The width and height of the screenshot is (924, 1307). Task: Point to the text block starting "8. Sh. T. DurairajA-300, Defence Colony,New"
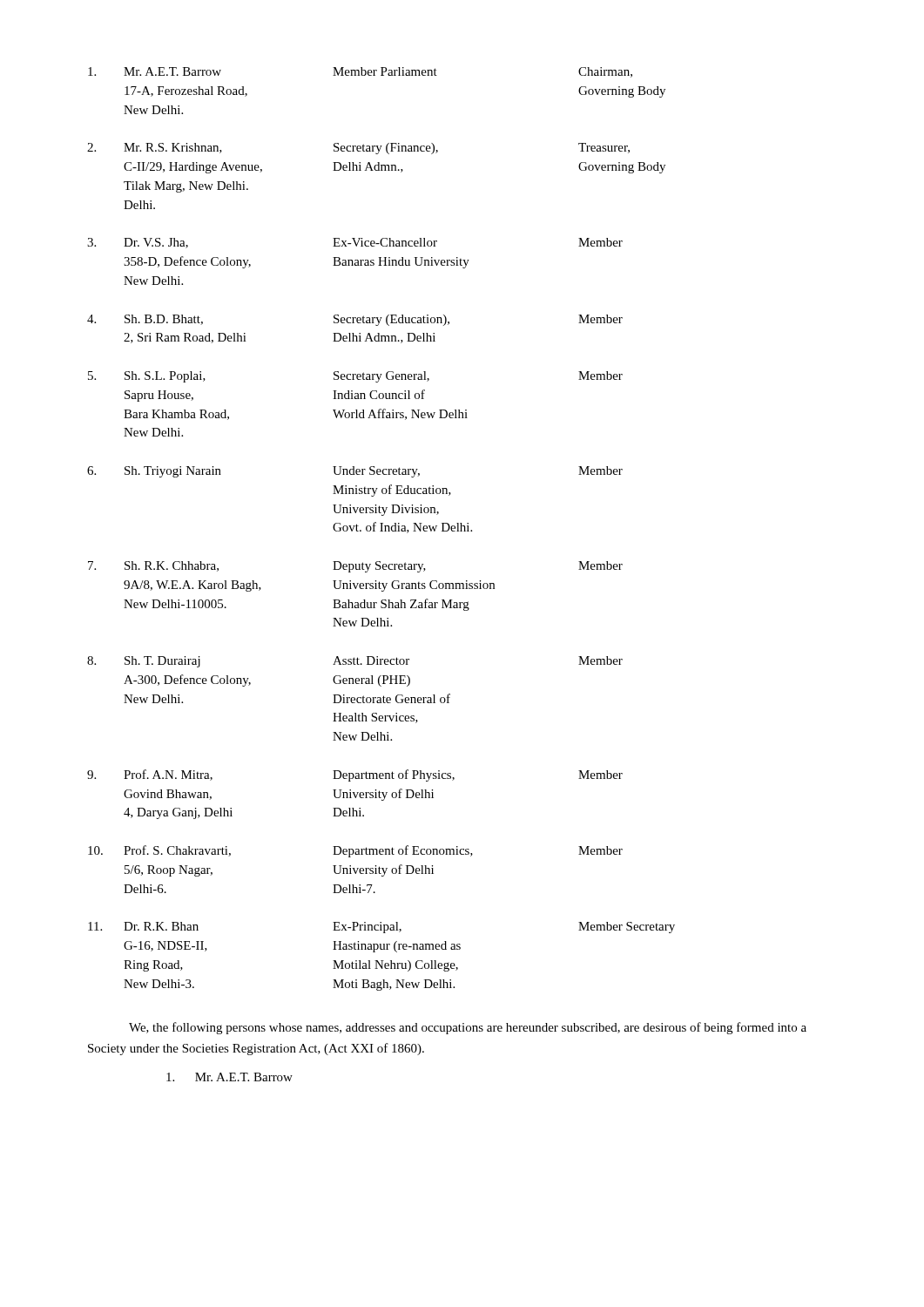pyautogui.click(x=402, y=699)
